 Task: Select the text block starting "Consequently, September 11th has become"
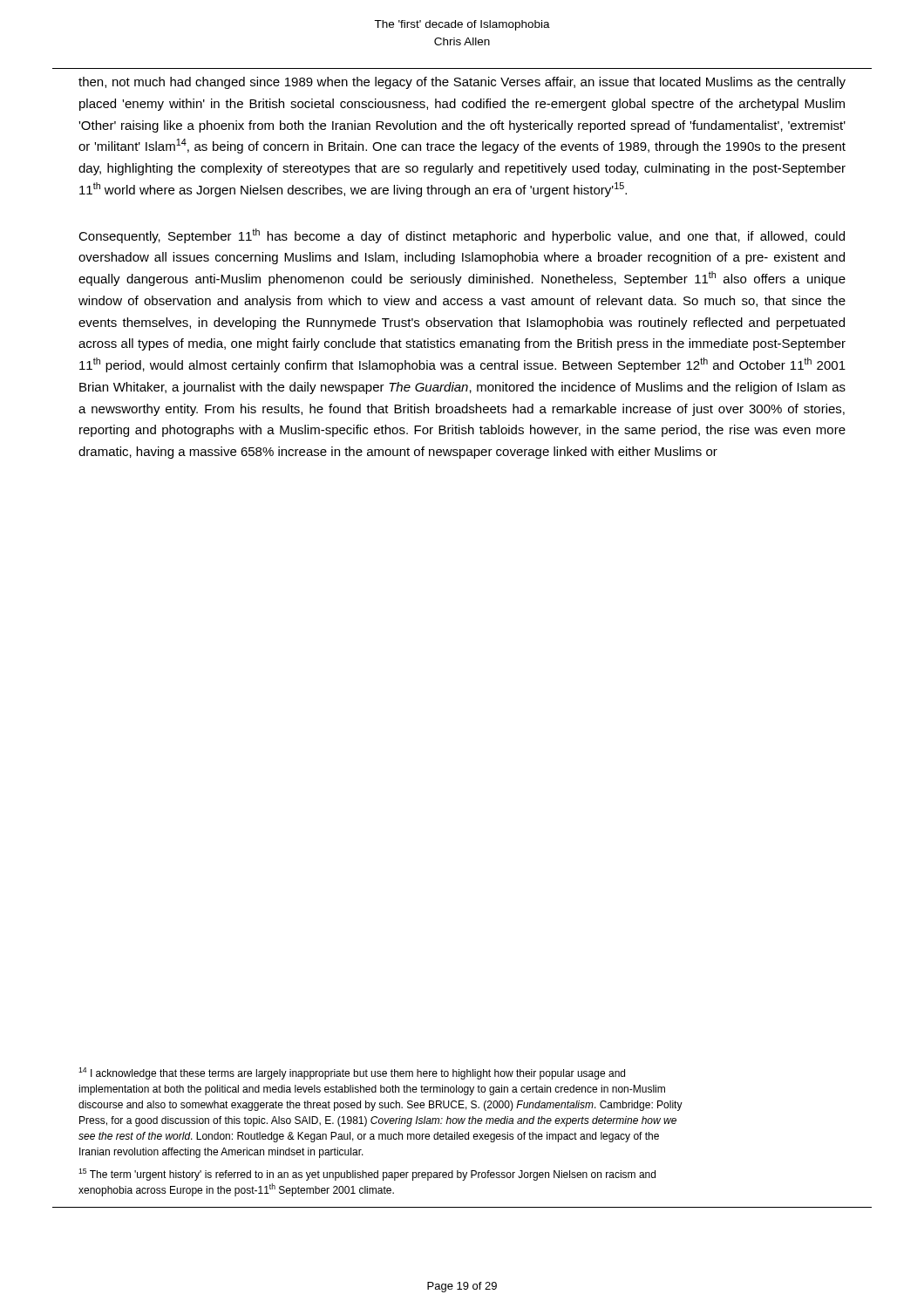462,342
